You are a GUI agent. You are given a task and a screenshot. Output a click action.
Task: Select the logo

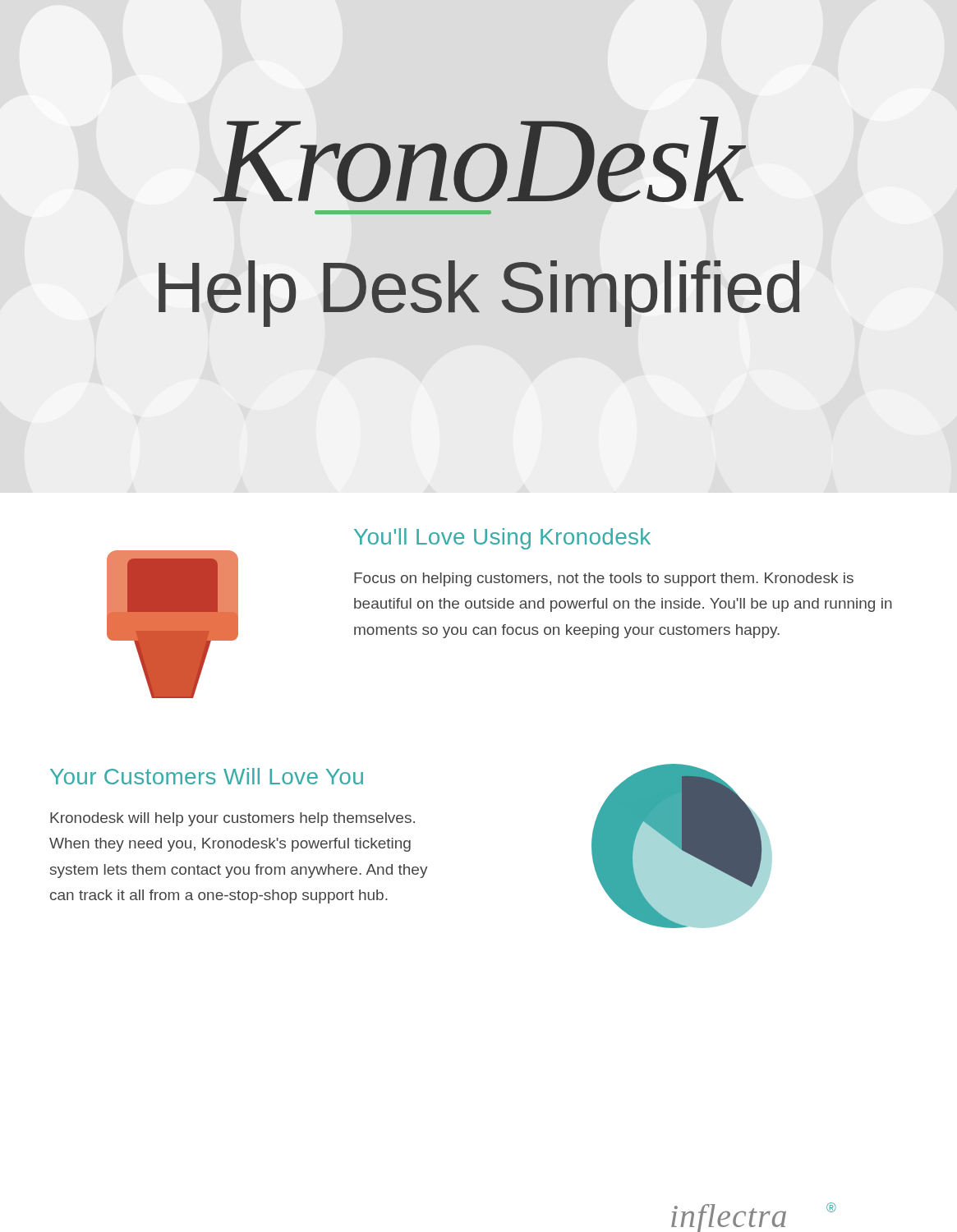tap(768, 1211)
